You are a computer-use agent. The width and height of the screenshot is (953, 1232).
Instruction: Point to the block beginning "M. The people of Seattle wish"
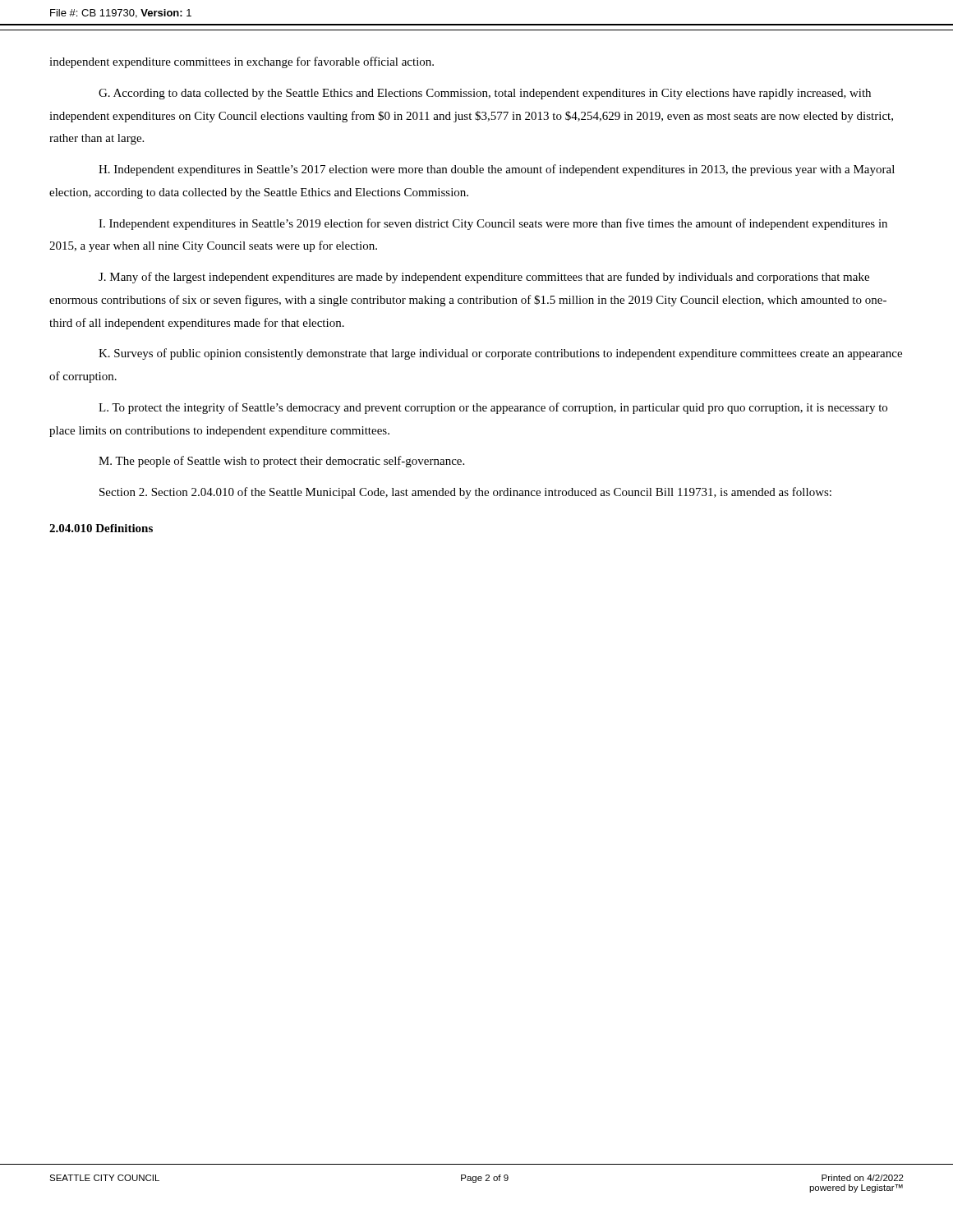coord(282,461)
